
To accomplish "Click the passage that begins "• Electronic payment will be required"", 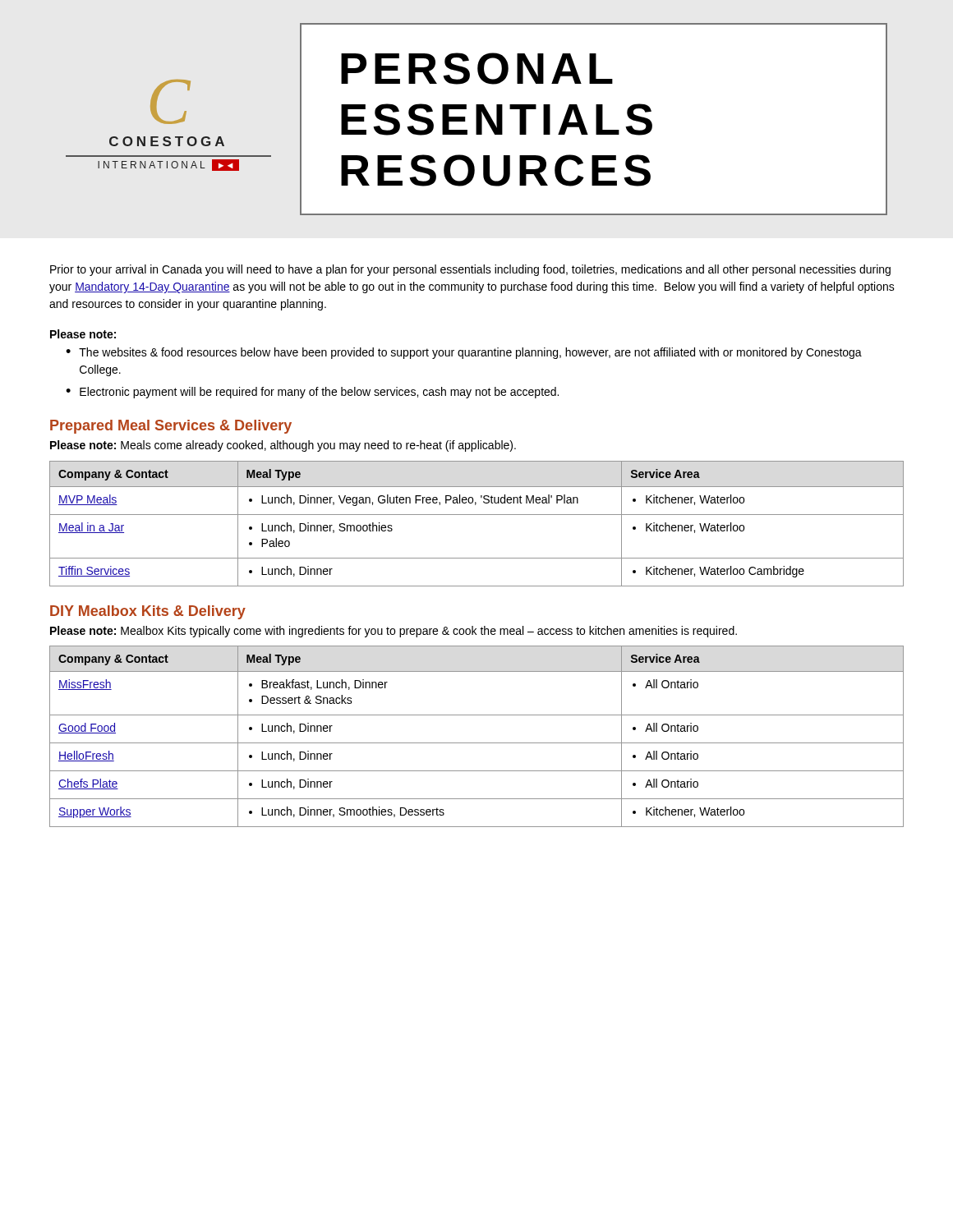I will click(x=313, y=392).
